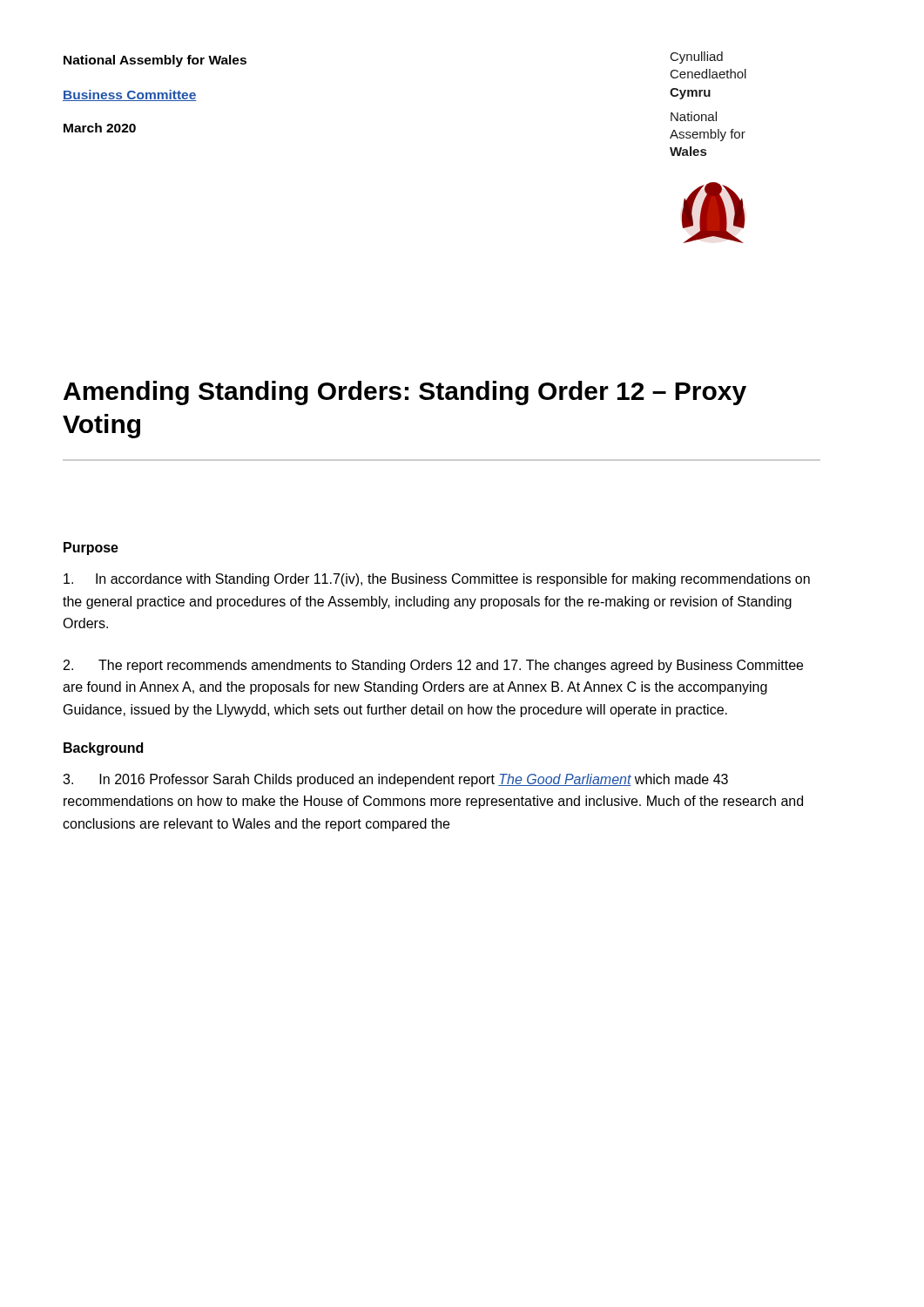Select the logo

coord(765,150)
